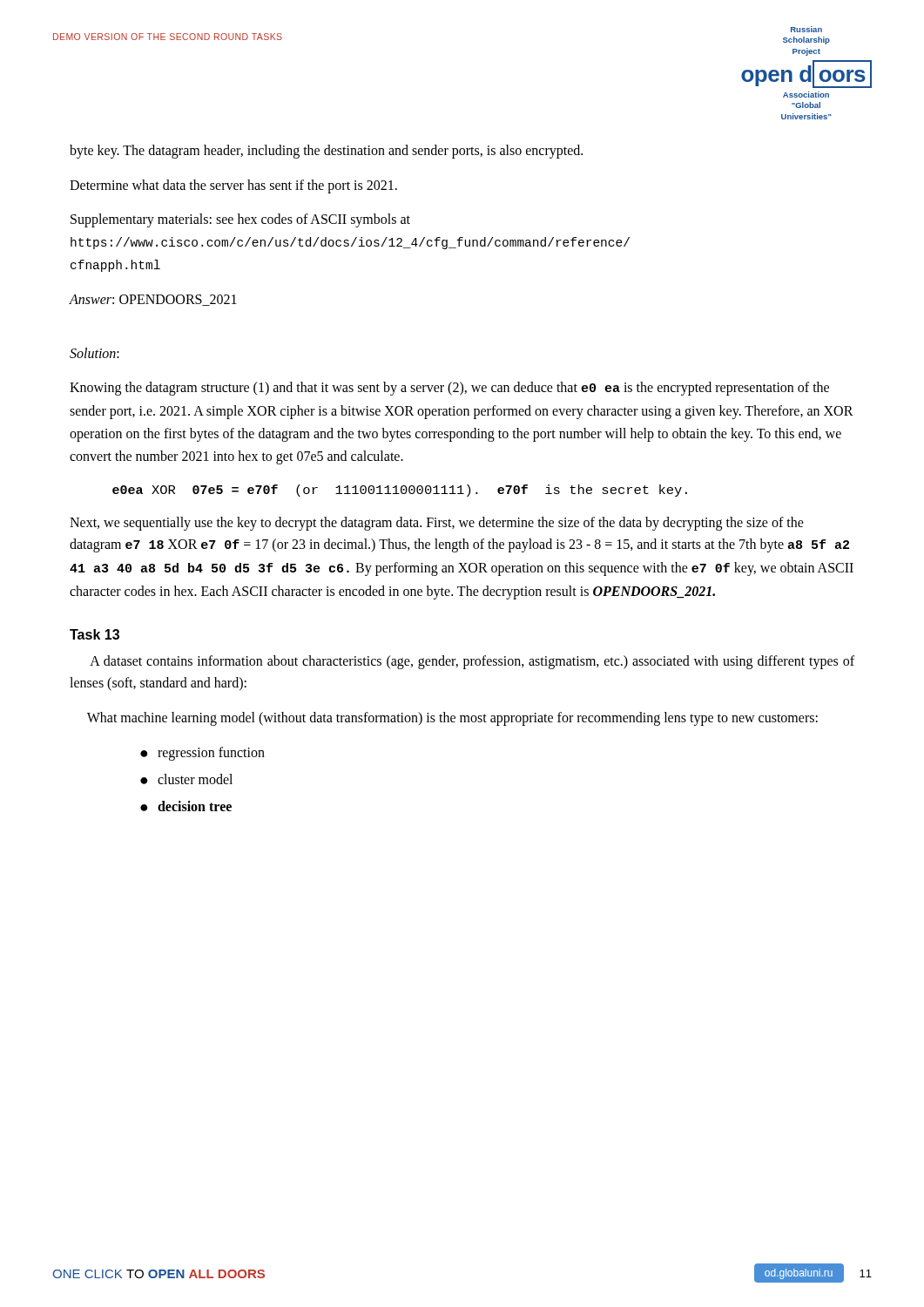
Task: Select the block starting "Supplementary materials: see hex codes"
Action: 350,242
